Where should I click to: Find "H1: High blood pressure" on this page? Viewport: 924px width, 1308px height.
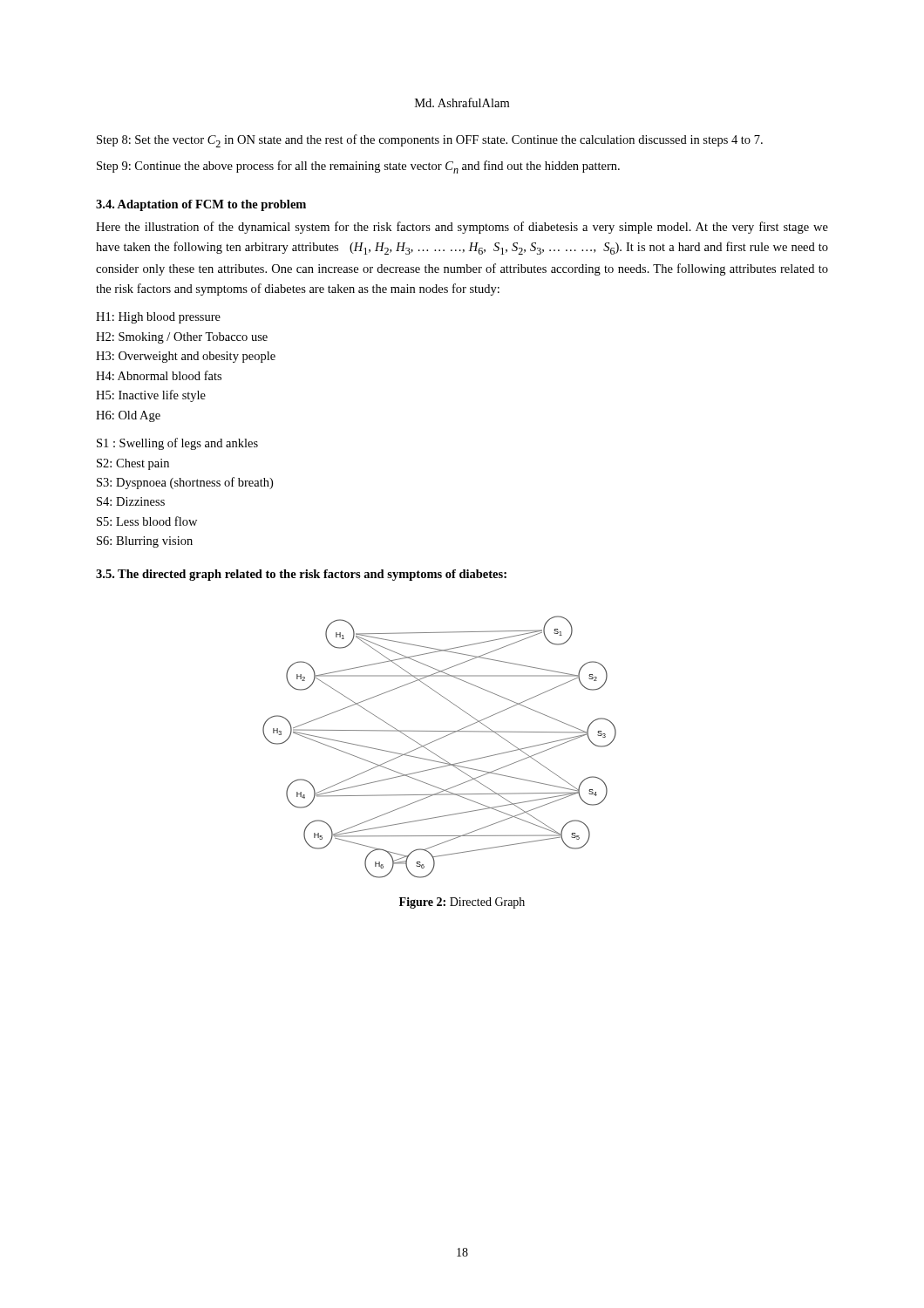[158, 317]
